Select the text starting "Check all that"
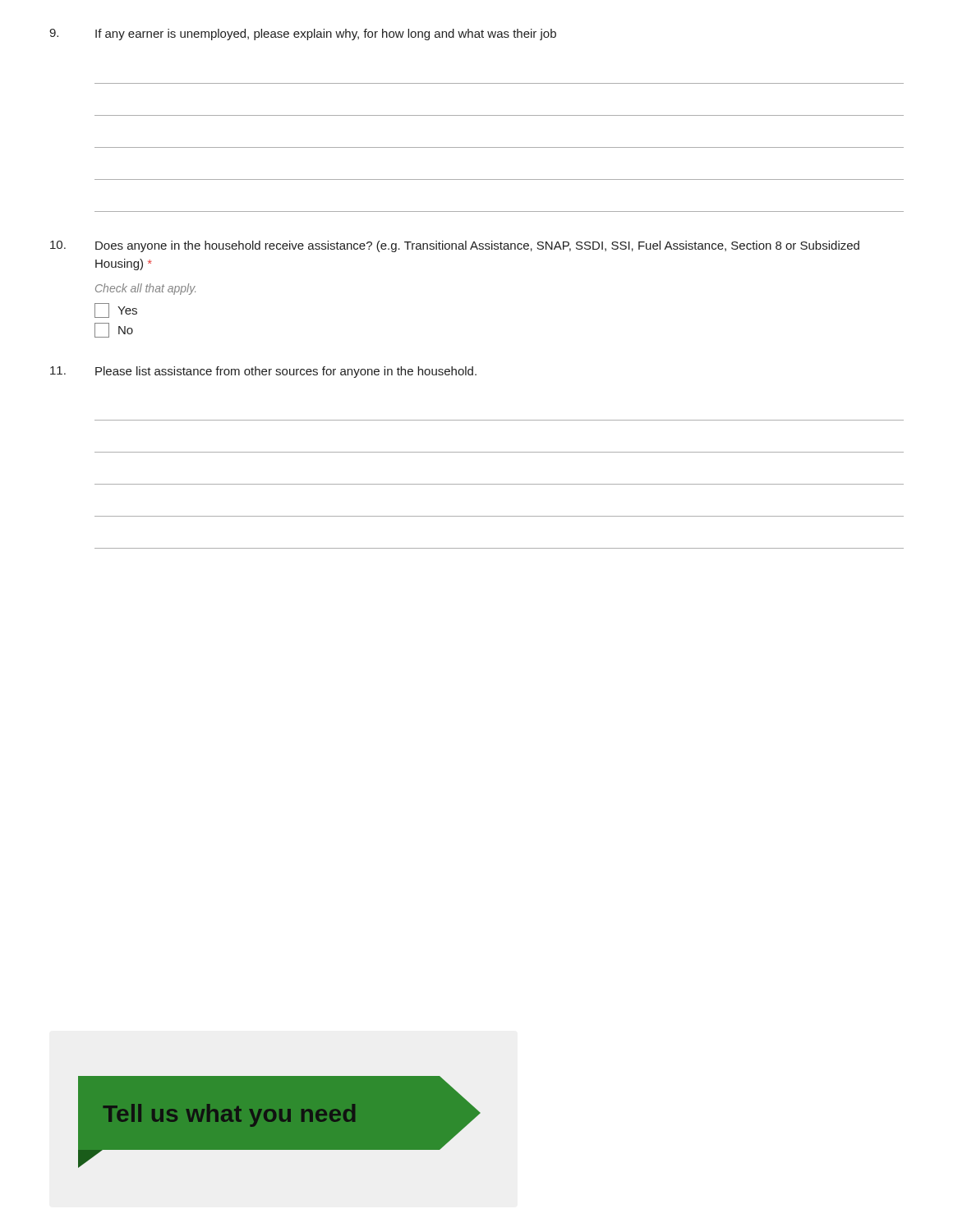 [x=146, y=288]
